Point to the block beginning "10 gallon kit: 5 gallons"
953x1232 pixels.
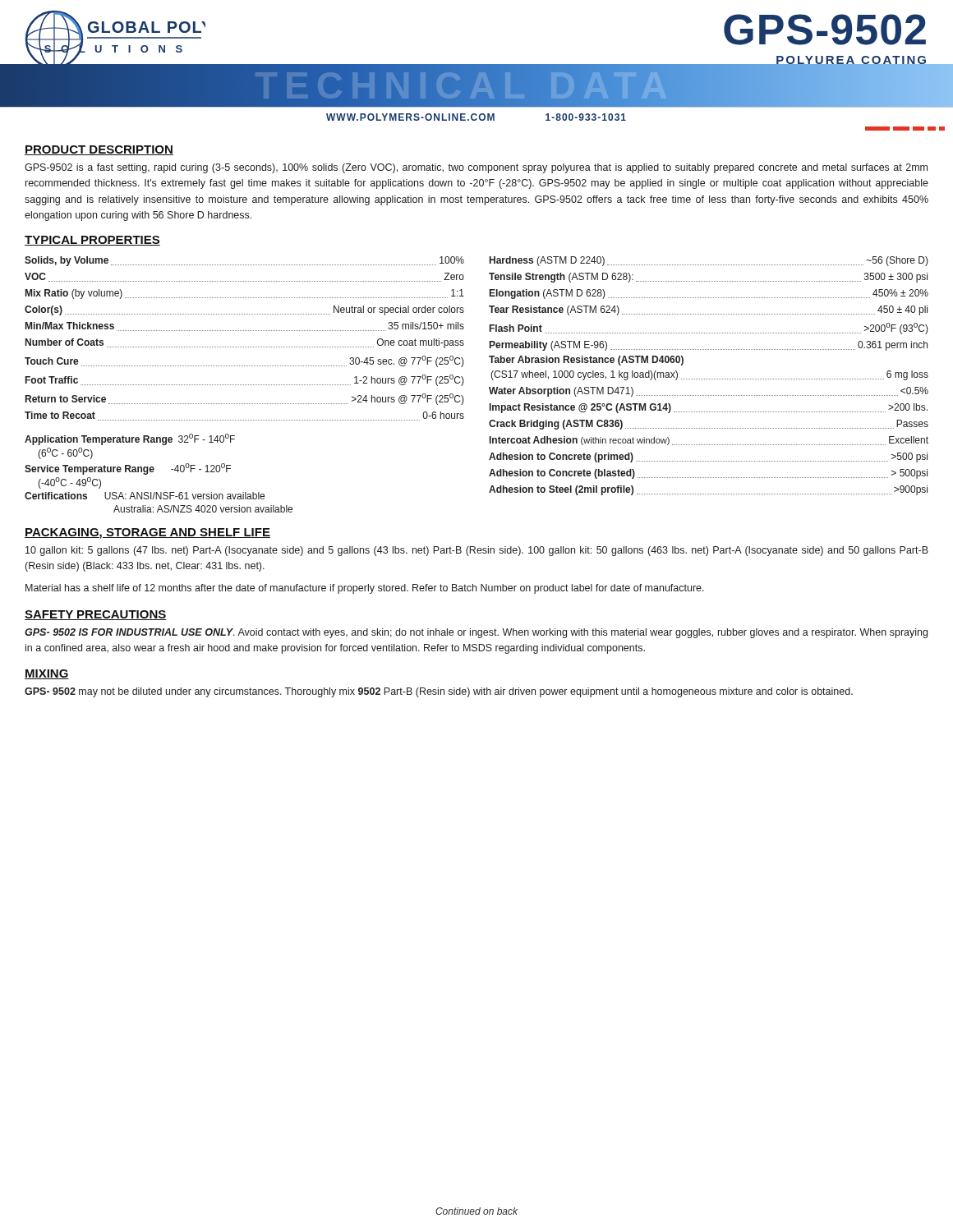click(476, 558)
